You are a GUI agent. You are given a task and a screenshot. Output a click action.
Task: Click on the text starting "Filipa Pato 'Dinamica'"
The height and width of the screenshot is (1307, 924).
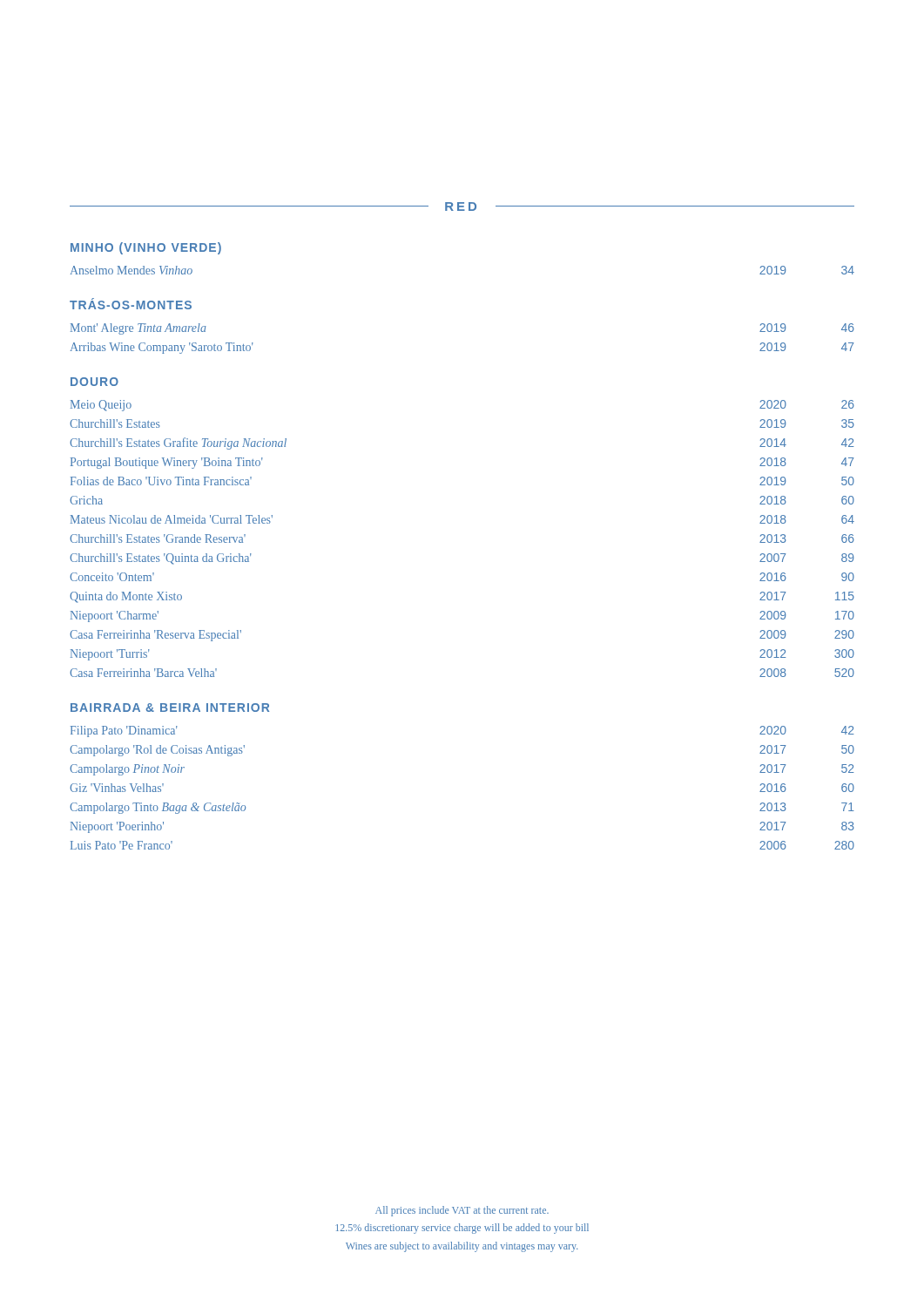118,731
